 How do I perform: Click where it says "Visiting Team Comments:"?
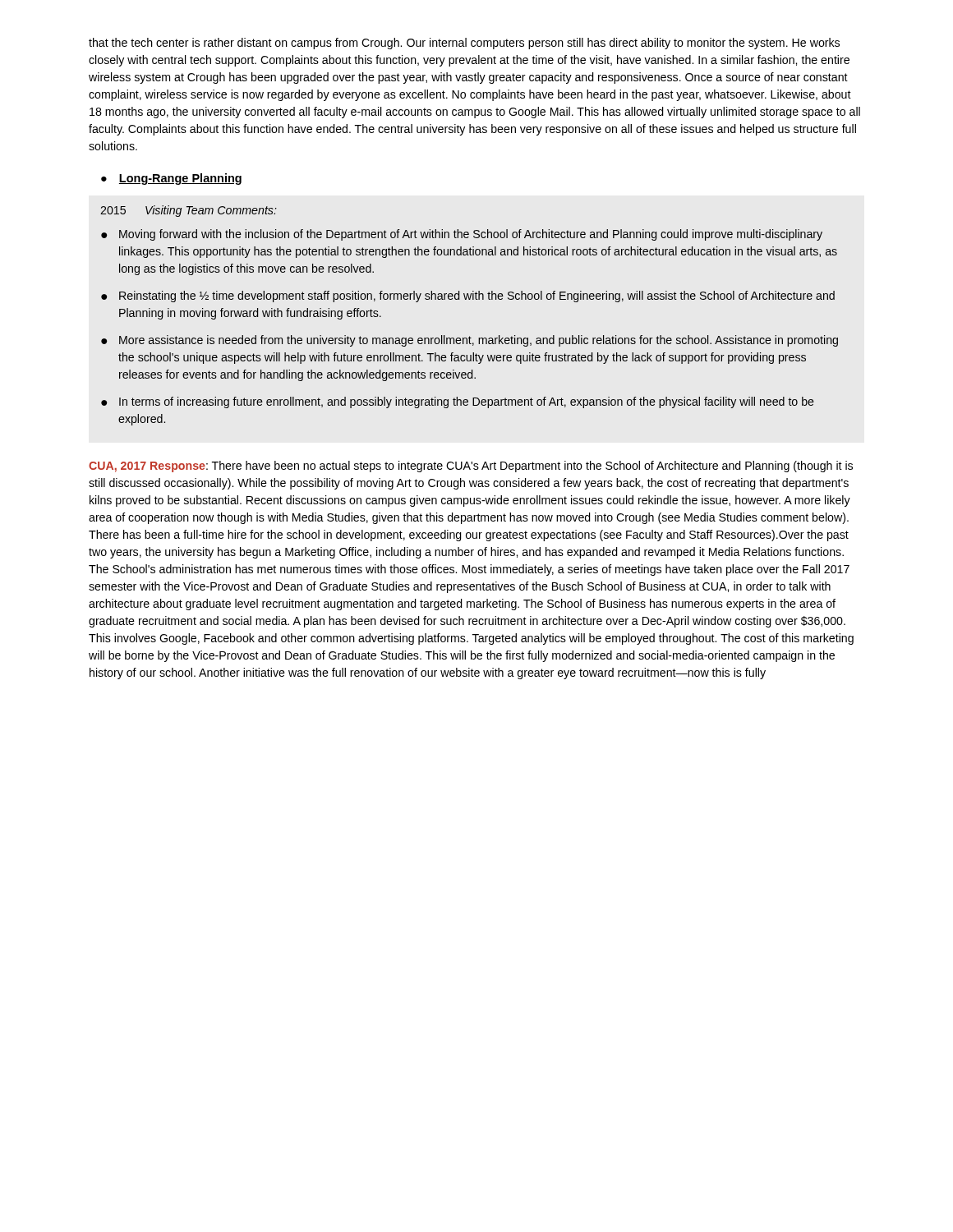coord(211,210)
